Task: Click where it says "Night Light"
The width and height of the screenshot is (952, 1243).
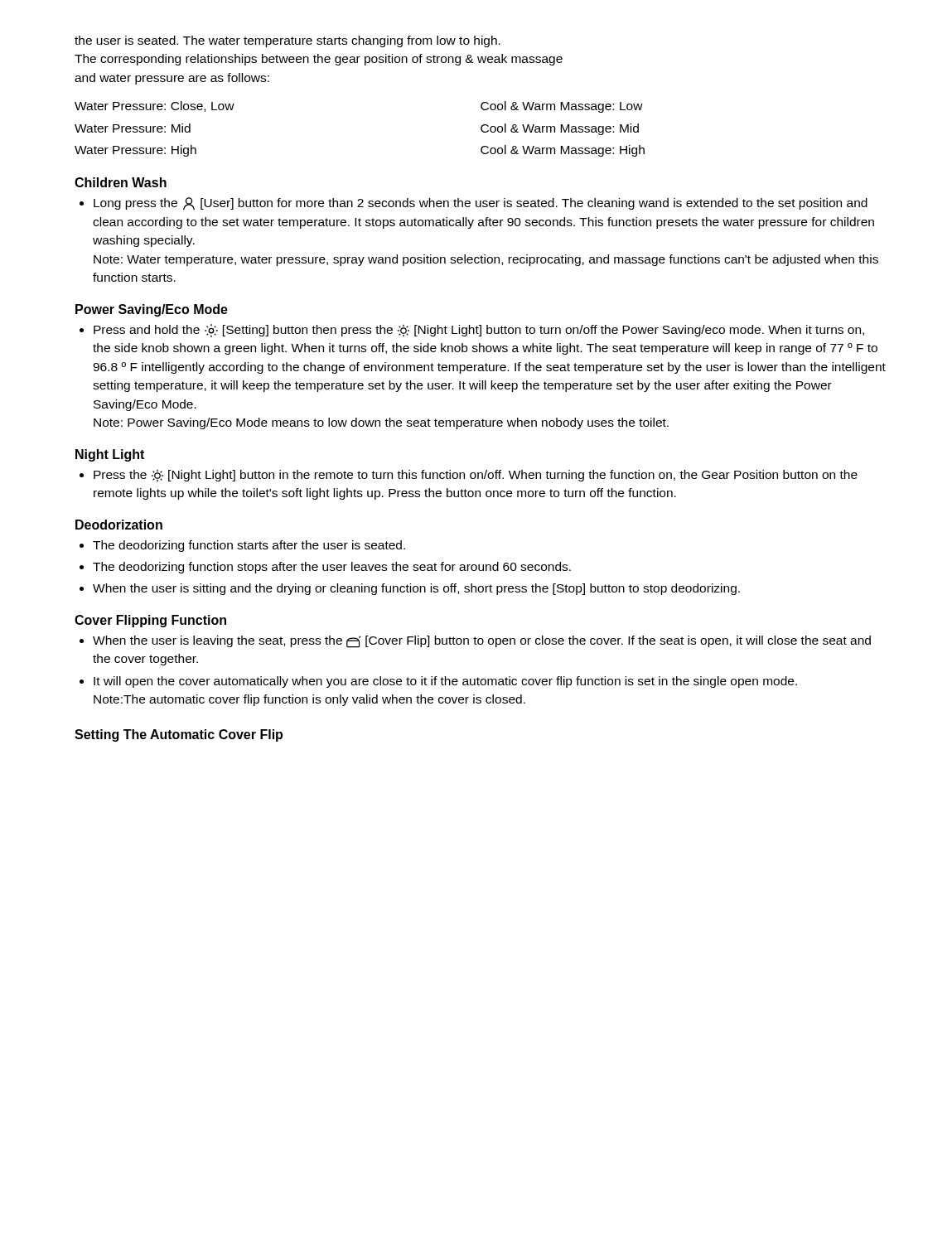Action: pos(110,454)
